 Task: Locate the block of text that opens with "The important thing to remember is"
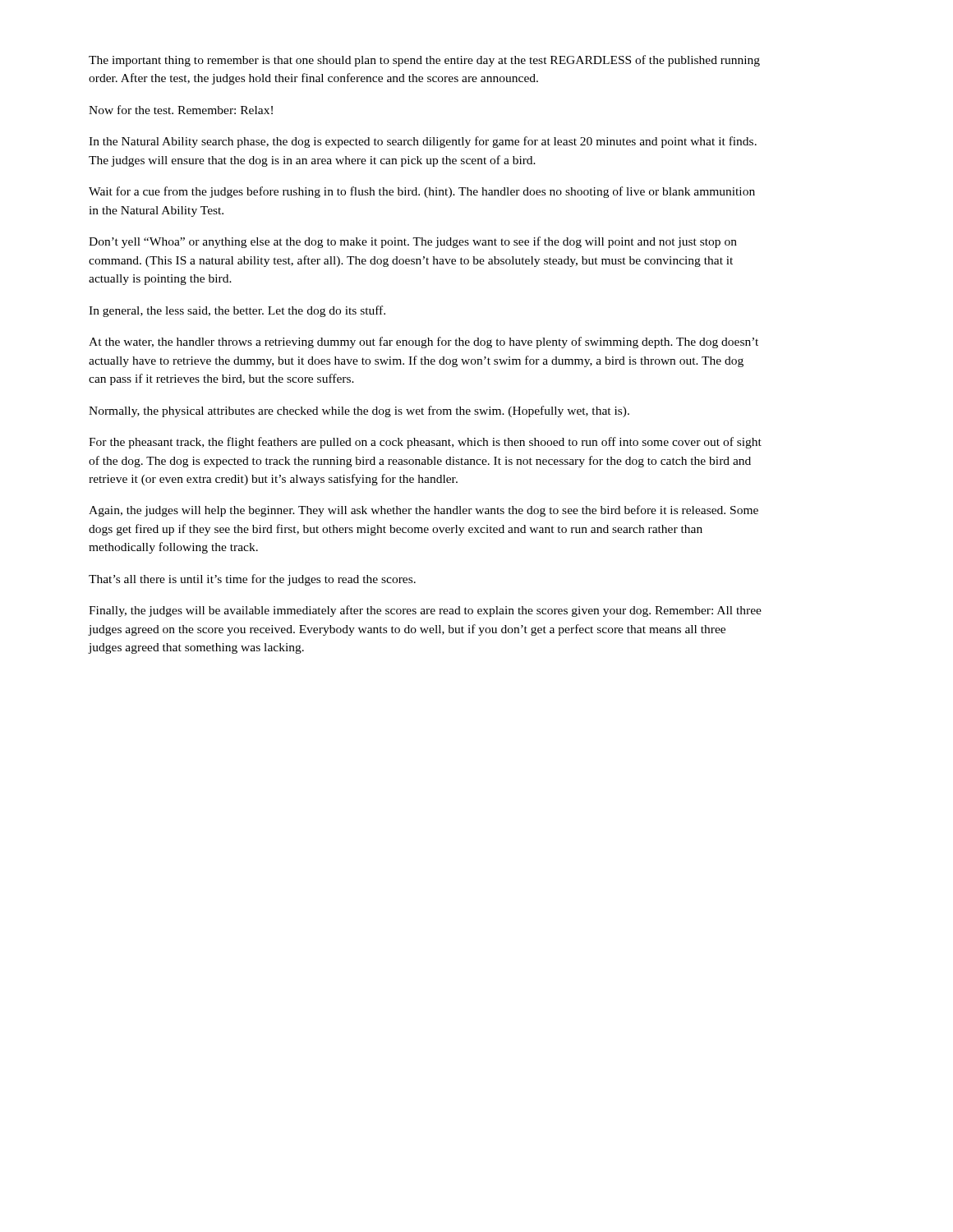click(x=424, y=69)
